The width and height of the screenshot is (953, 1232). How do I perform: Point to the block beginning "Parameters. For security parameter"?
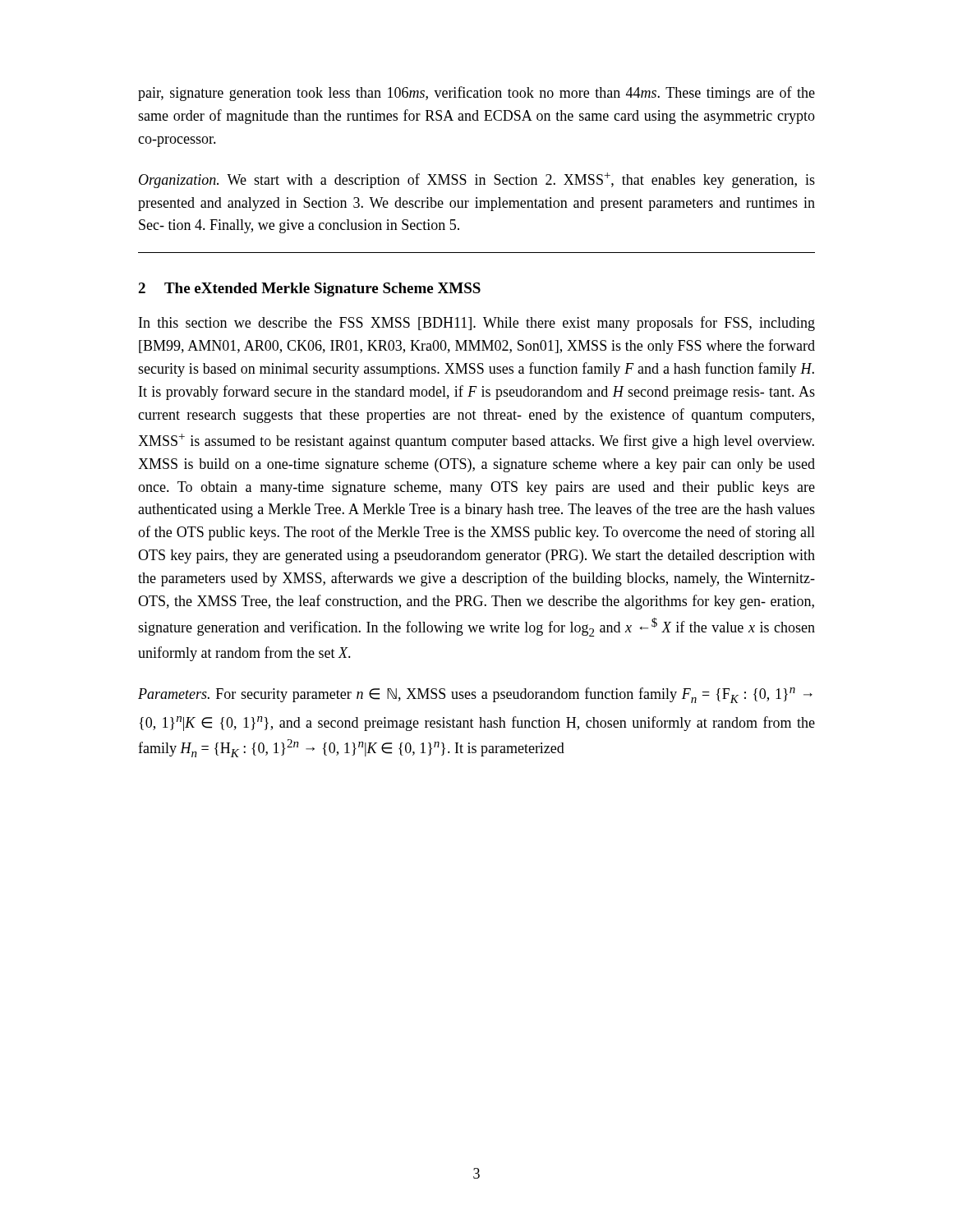(x=476, y=722)
